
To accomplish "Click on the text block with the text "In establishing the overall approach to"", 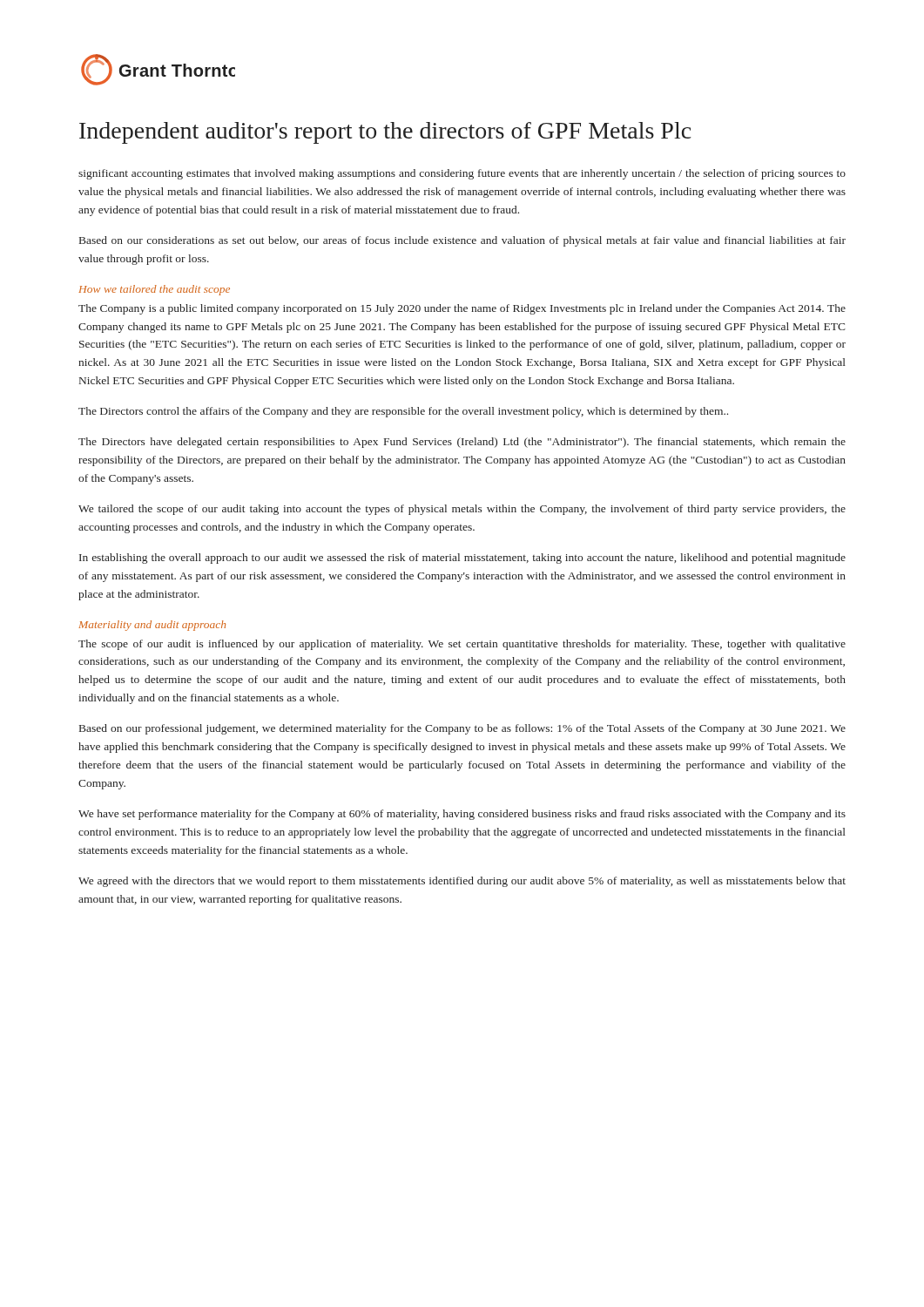I will [x=462, y=575].
